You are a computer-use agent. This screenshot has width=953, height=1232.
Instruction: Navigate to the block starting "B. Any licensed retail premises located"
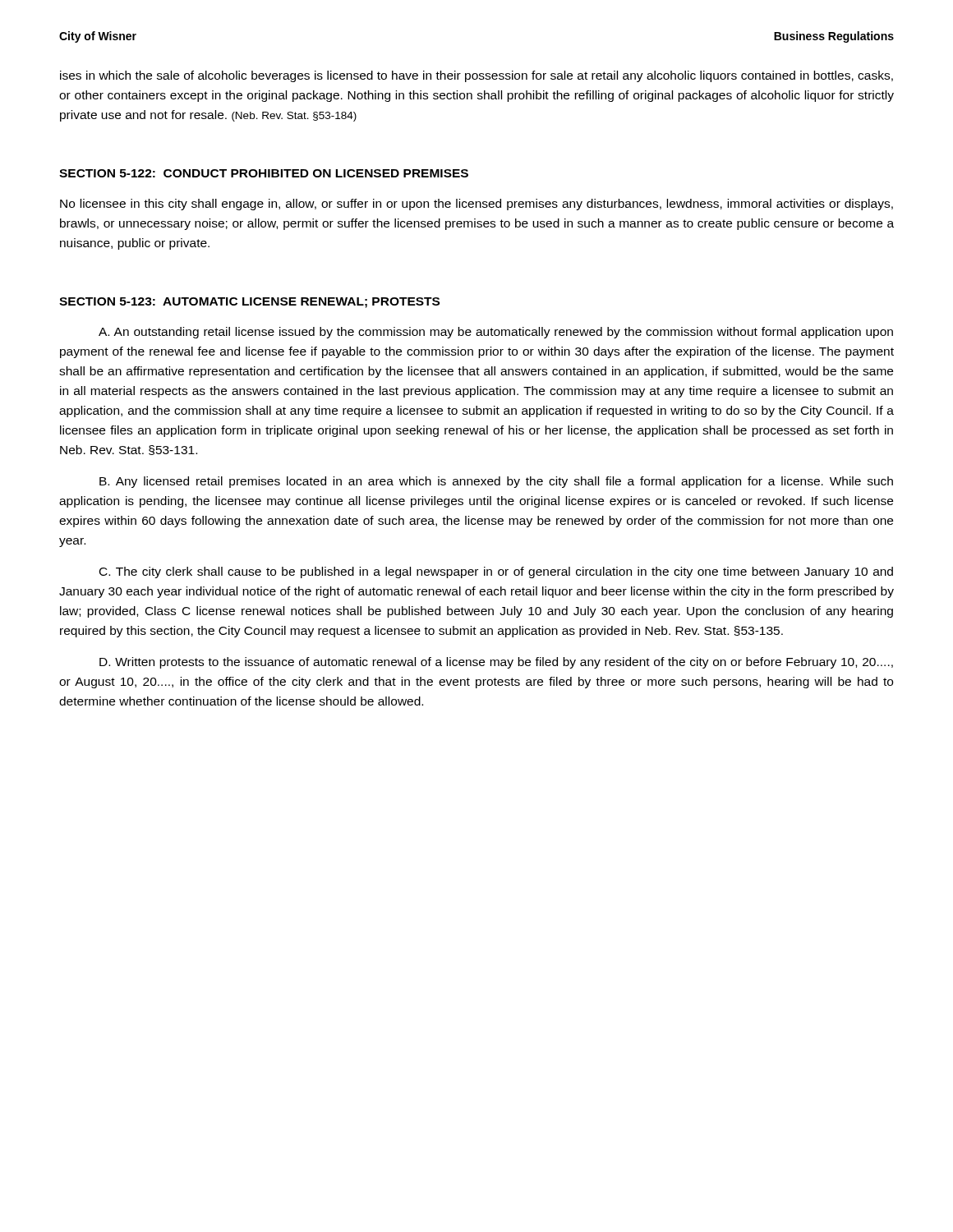click(476, 511)
